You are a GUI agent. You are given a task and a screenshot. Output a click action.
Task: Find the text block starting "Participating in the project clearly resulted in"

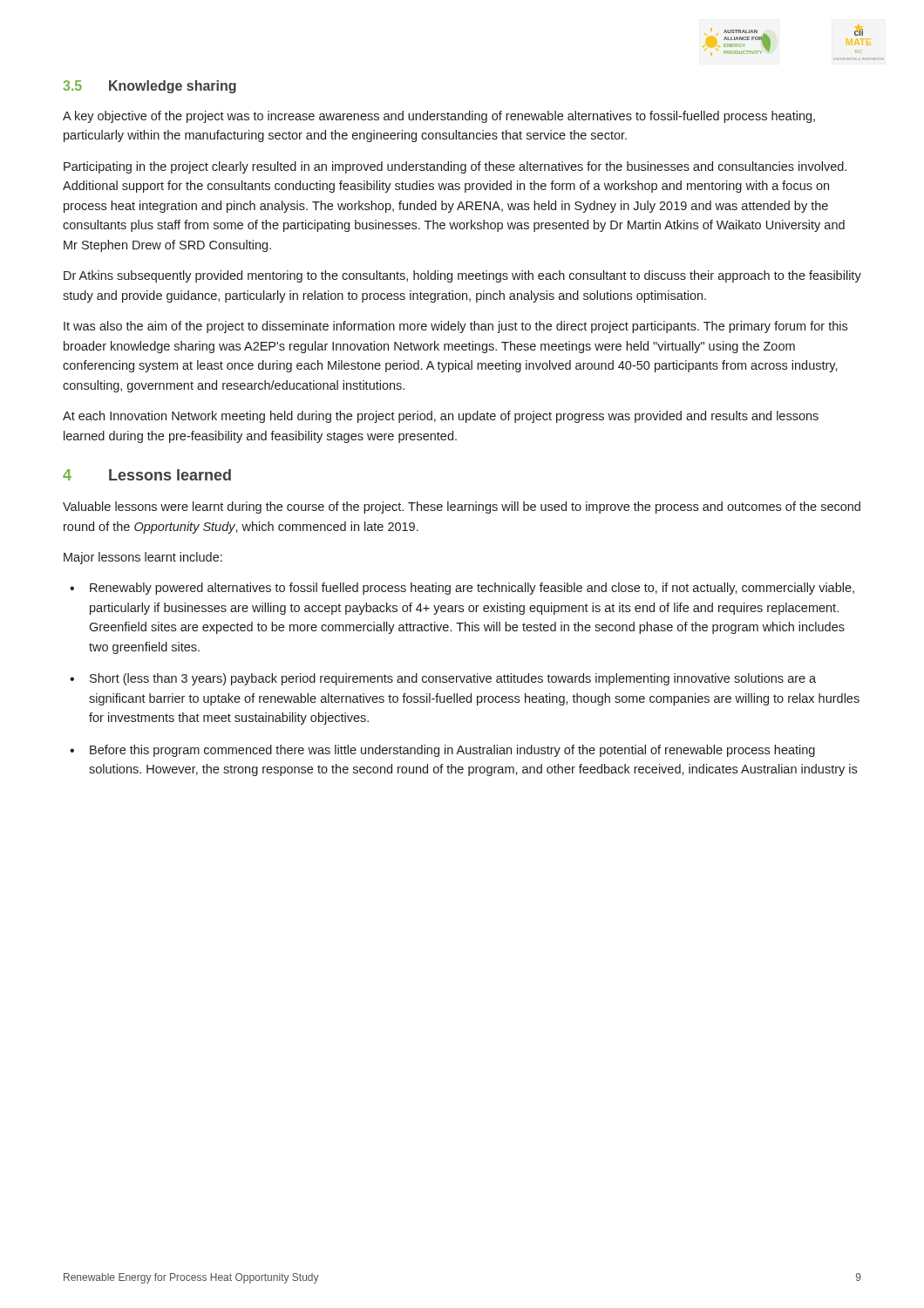(x=462, y=206)
